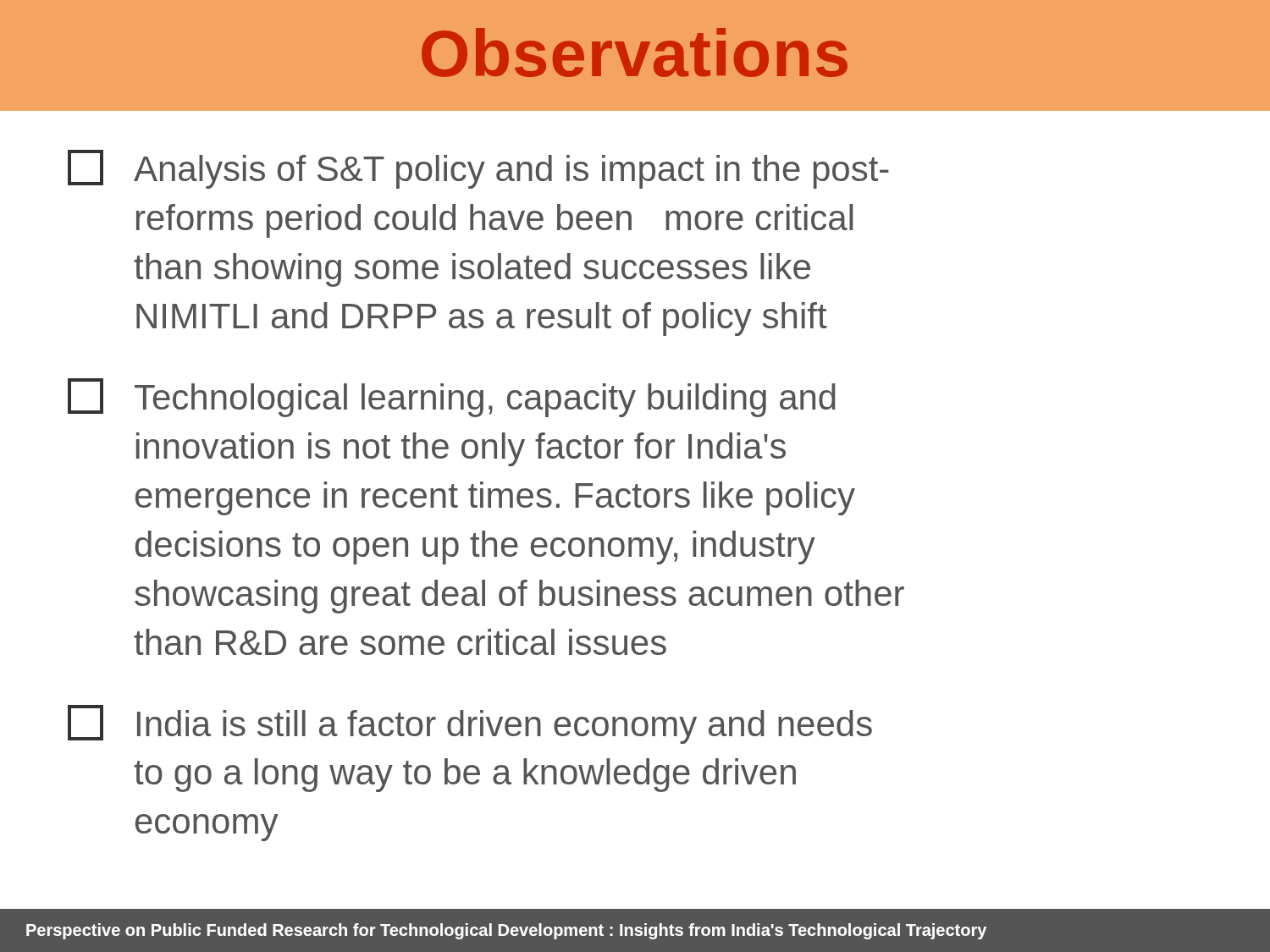The image size is (1270, 952).
Task: Click on the text block starting "India is still a factor"
Action: 470,773
